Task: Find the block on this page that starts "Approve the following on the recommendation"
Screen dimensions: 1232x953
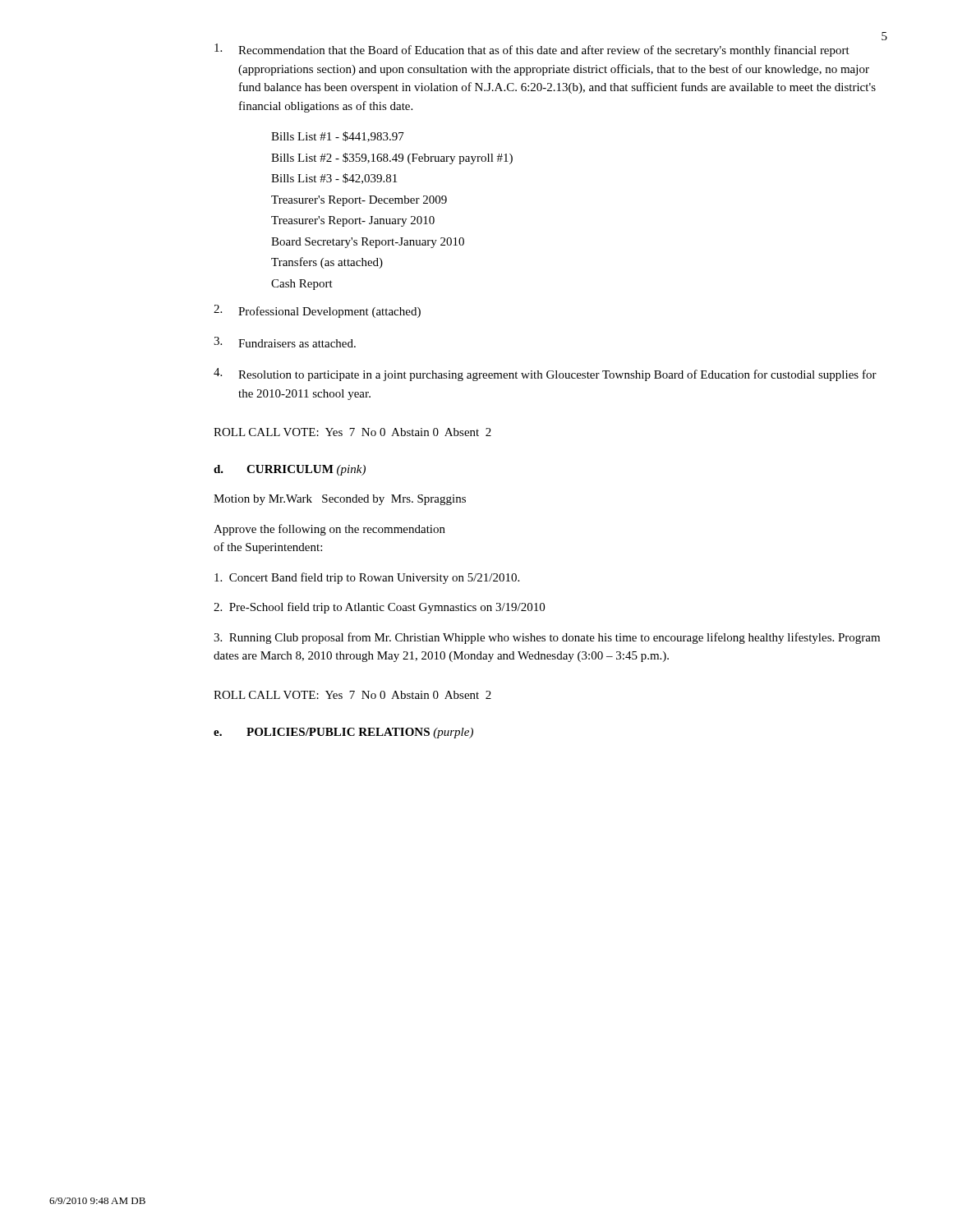Action: point(329,538)
